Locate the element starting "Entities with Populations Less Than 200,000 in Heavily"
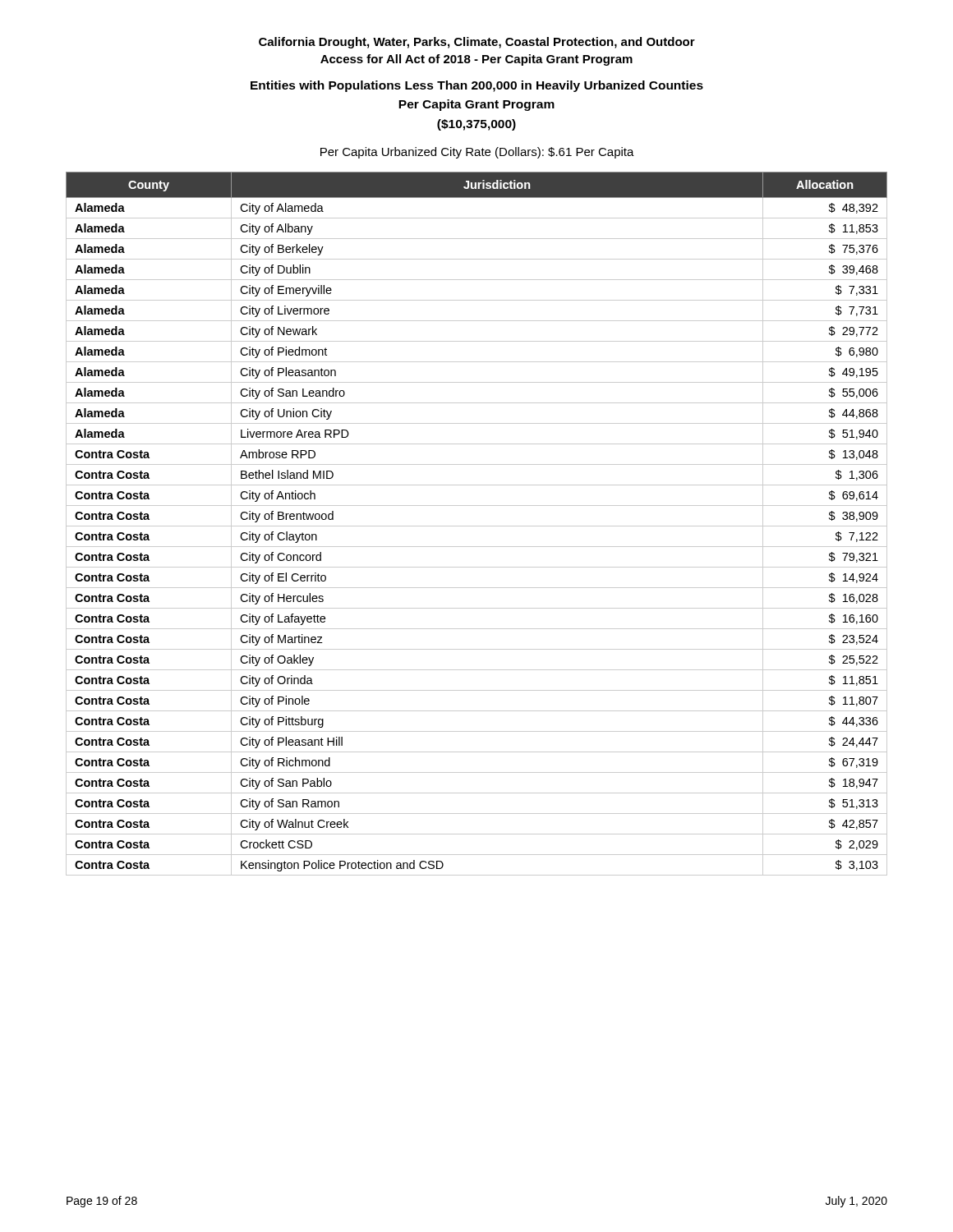The height and width of the screenshot is (1232, 953). click(476, 104)
